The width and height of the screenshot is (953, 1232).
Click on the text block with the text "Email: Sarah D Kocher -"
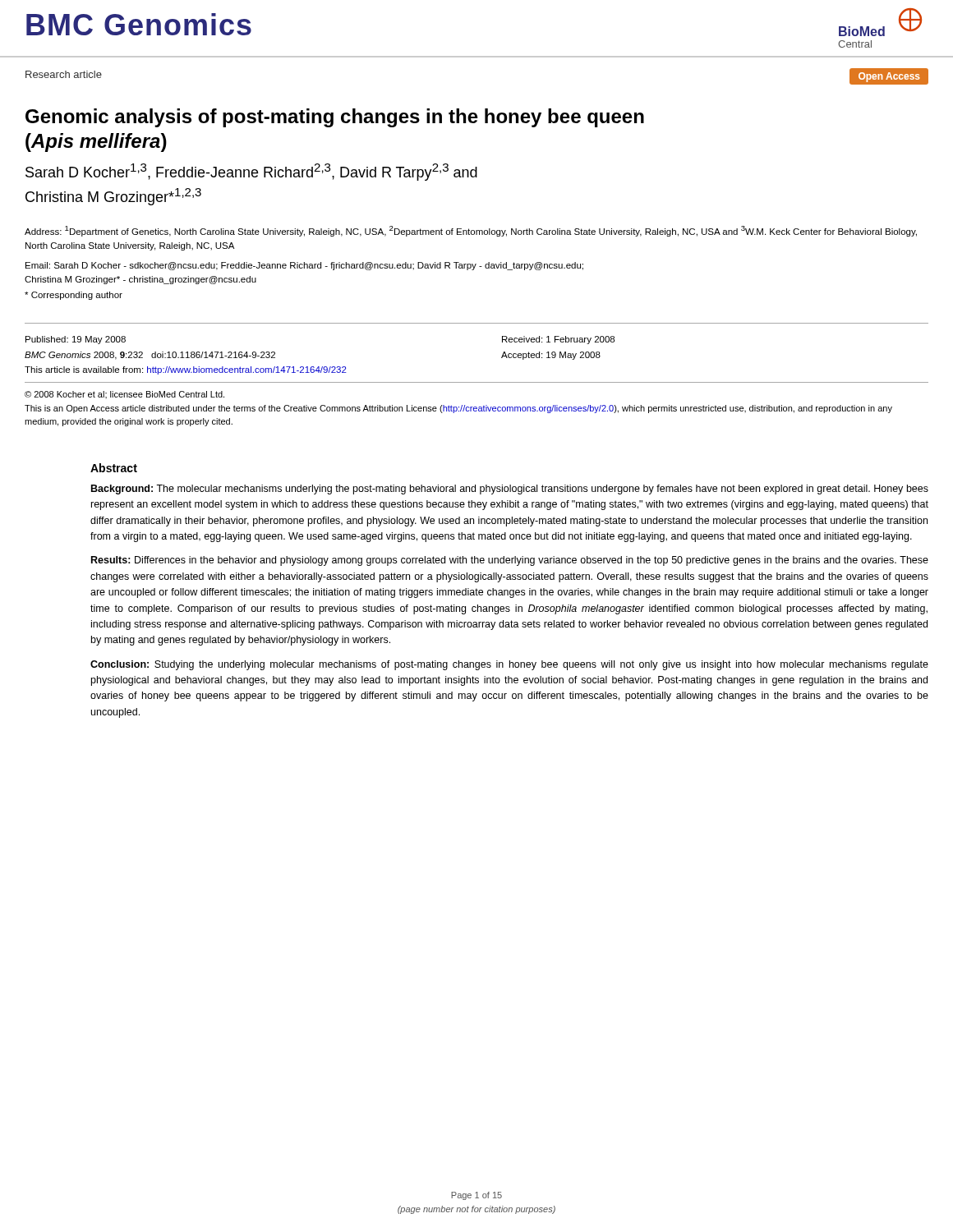coord(304,272)
